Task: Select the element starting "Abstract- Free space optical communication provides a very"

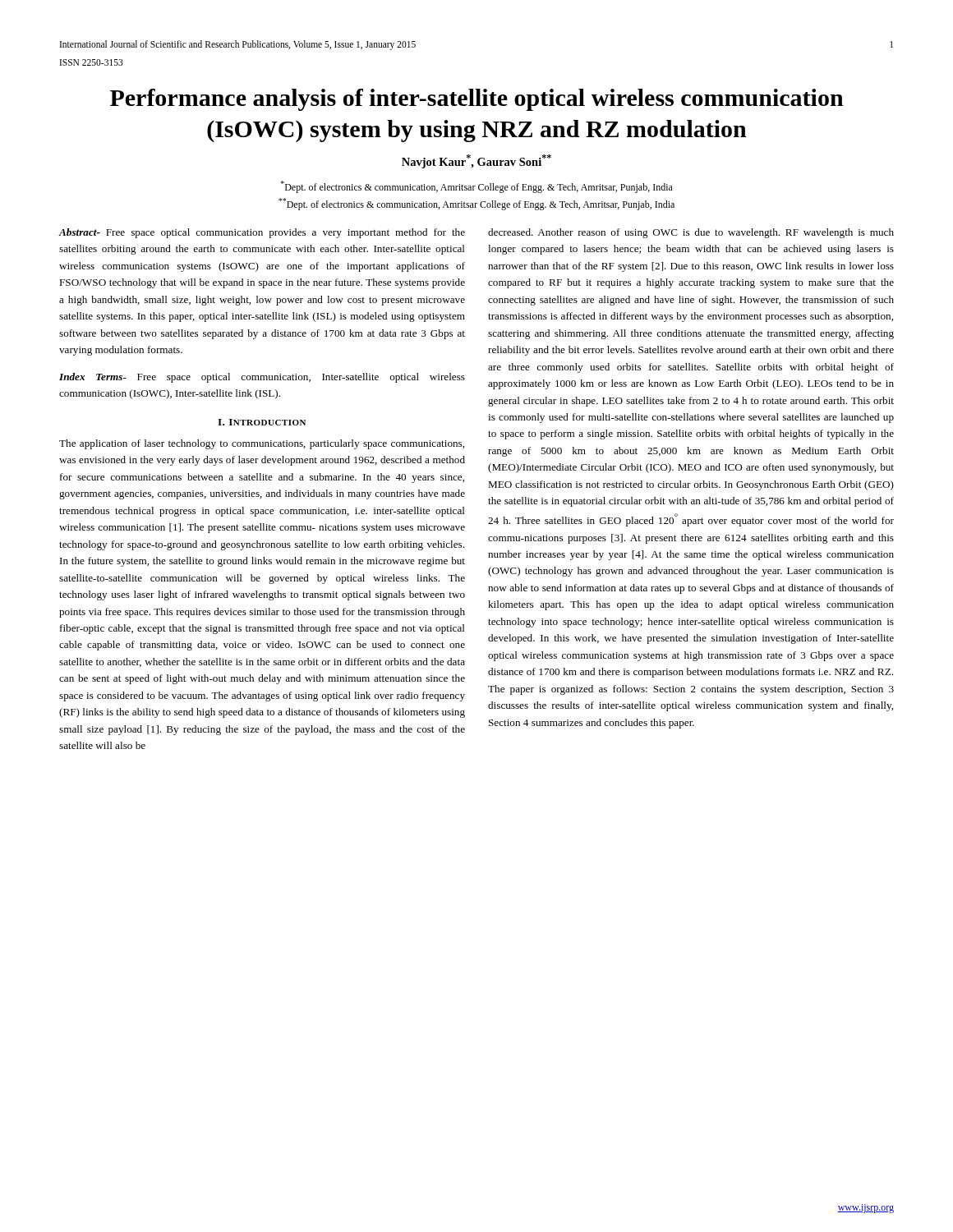Action: click(x=262, y=291)
